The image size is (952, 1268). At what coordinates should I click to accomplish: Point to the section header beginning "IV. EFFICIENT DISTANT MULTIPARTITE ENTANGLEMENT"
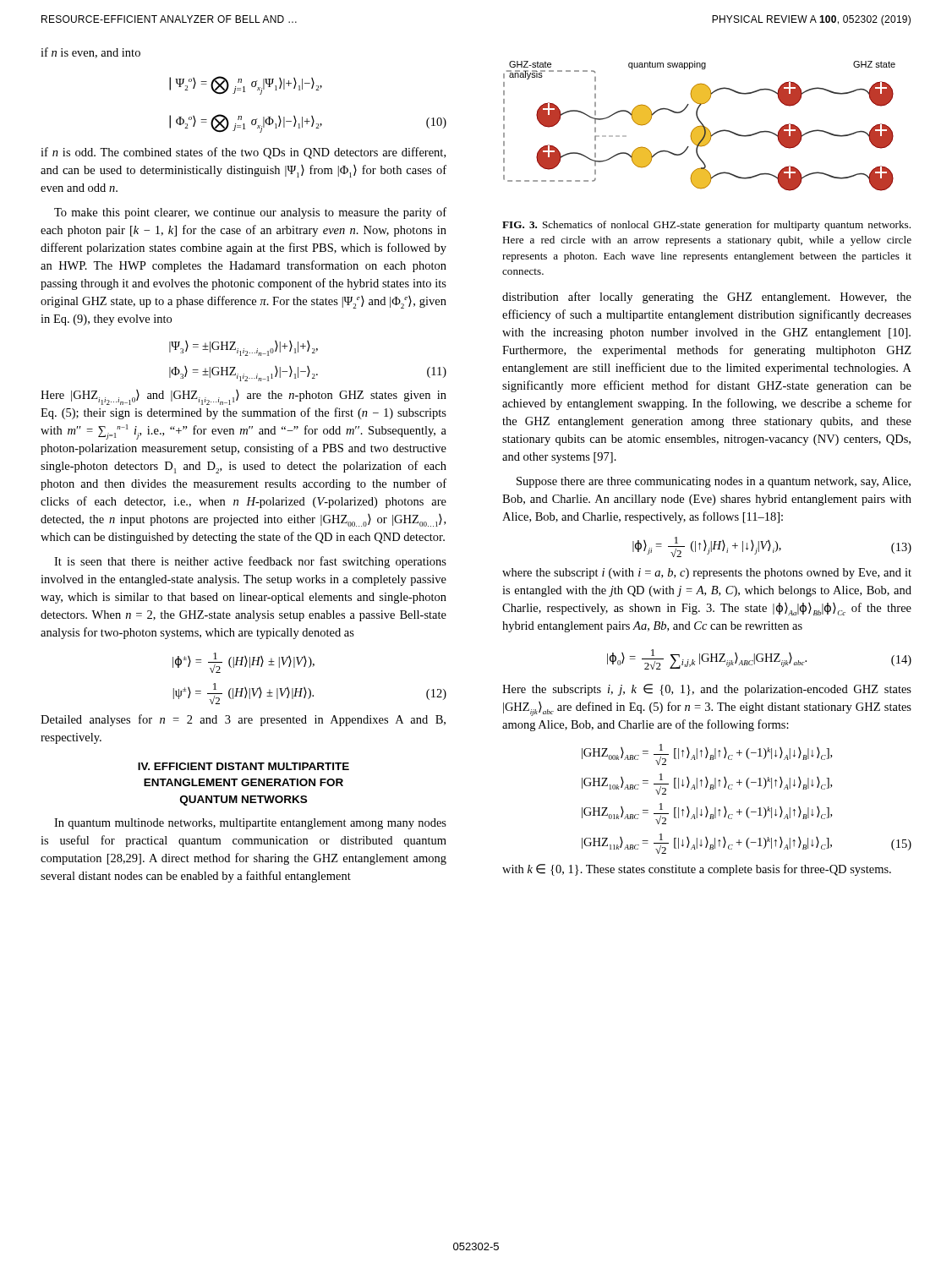pos(243,783)
